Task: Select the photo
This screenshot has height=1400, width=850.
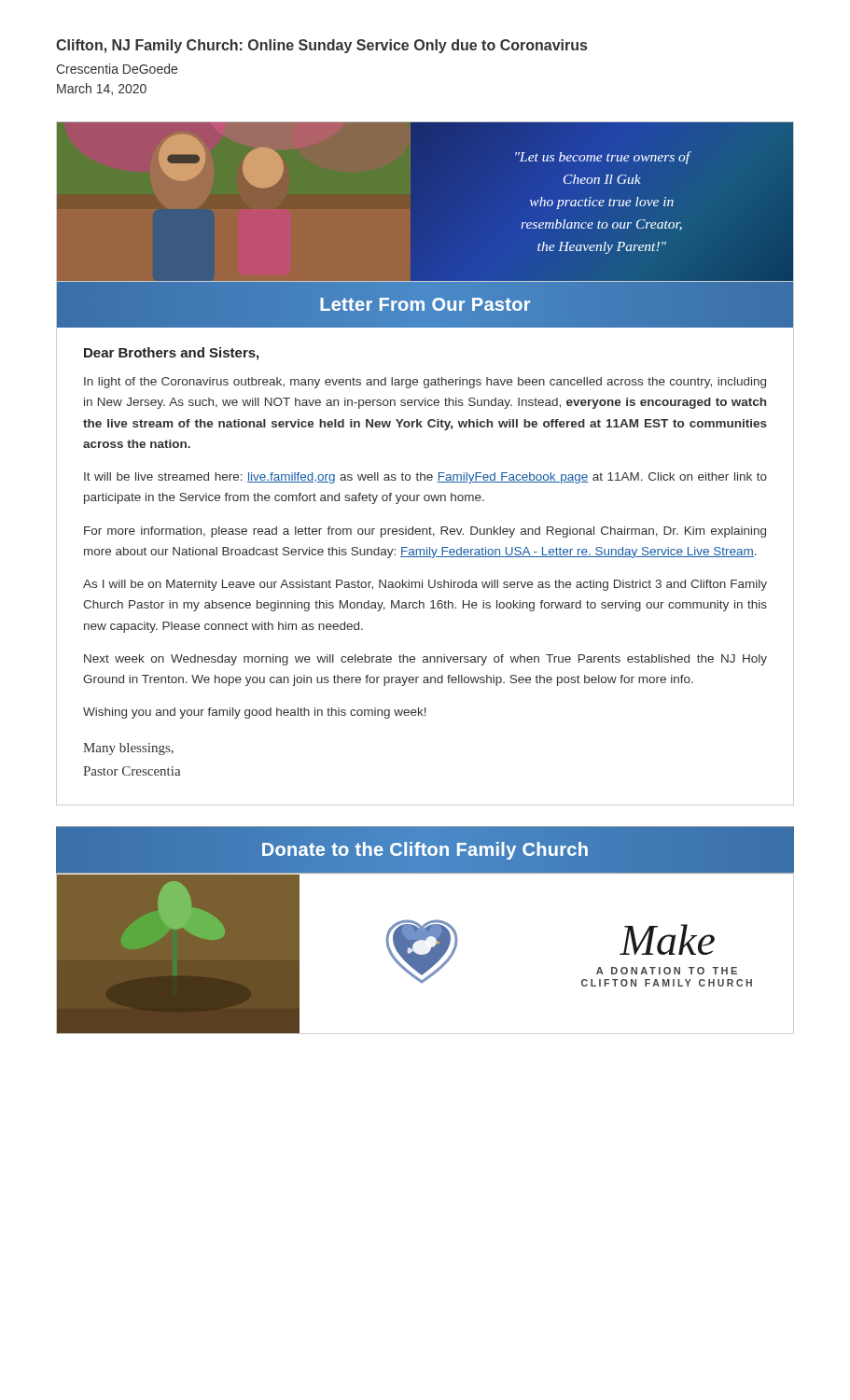Action: pos(425,202)
